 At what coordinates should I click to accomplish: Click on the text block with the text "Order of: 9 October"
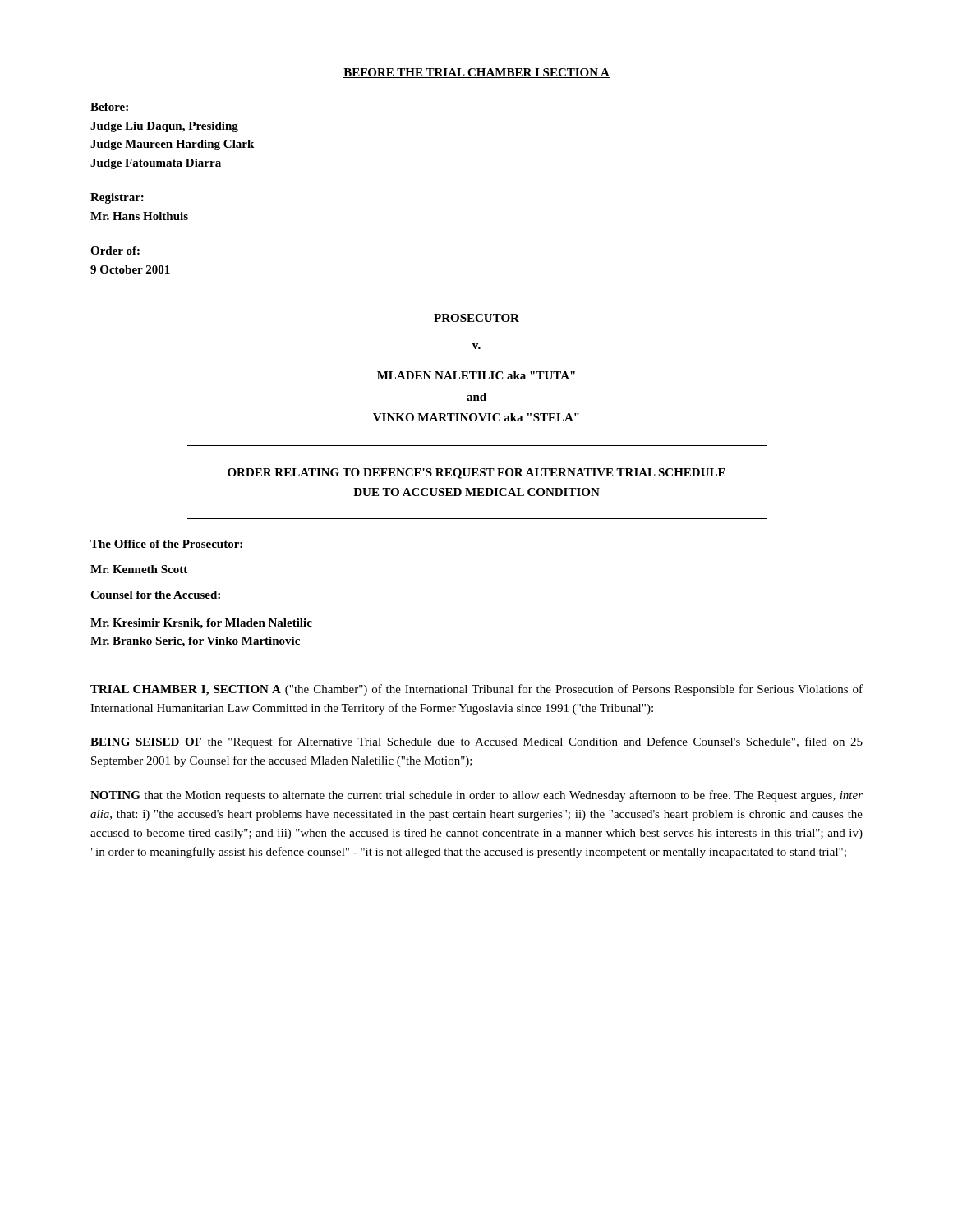coord(130,260)
